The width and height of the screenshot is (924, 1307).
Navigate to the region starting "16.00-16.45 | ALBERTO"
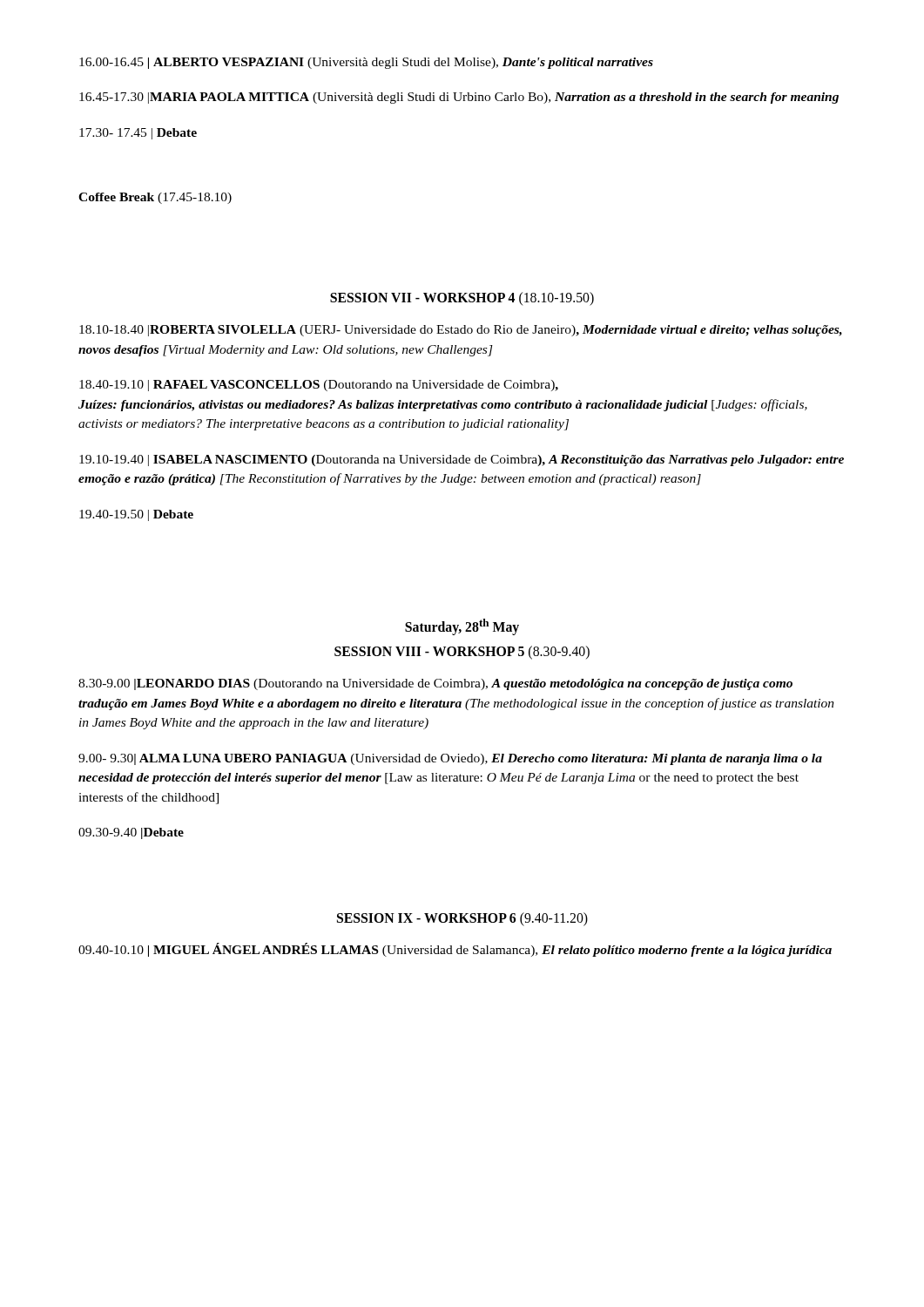(366, 61)
